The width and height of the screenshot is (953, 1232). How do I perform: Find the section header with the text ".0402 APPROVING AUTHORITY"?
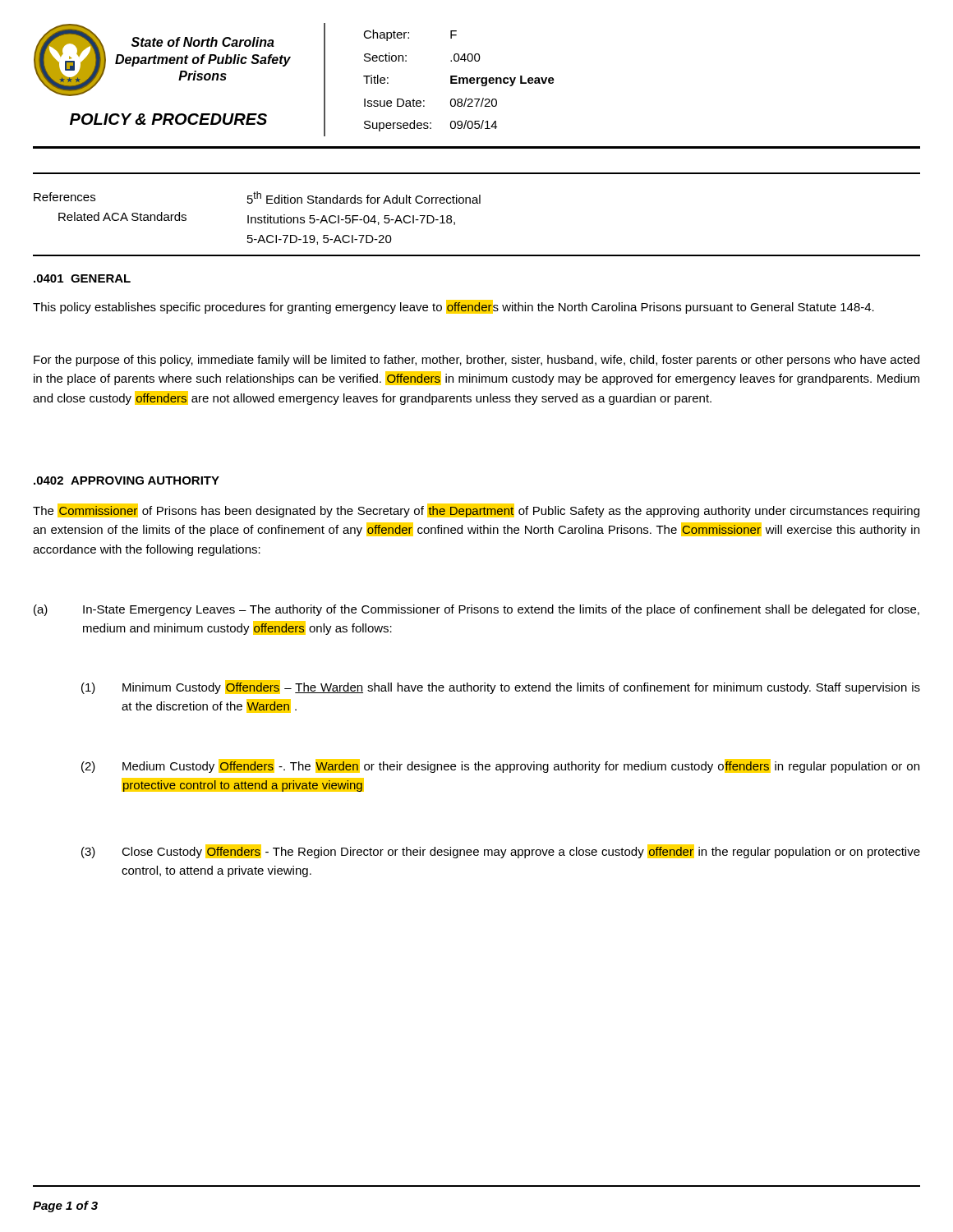click(126, 480)
